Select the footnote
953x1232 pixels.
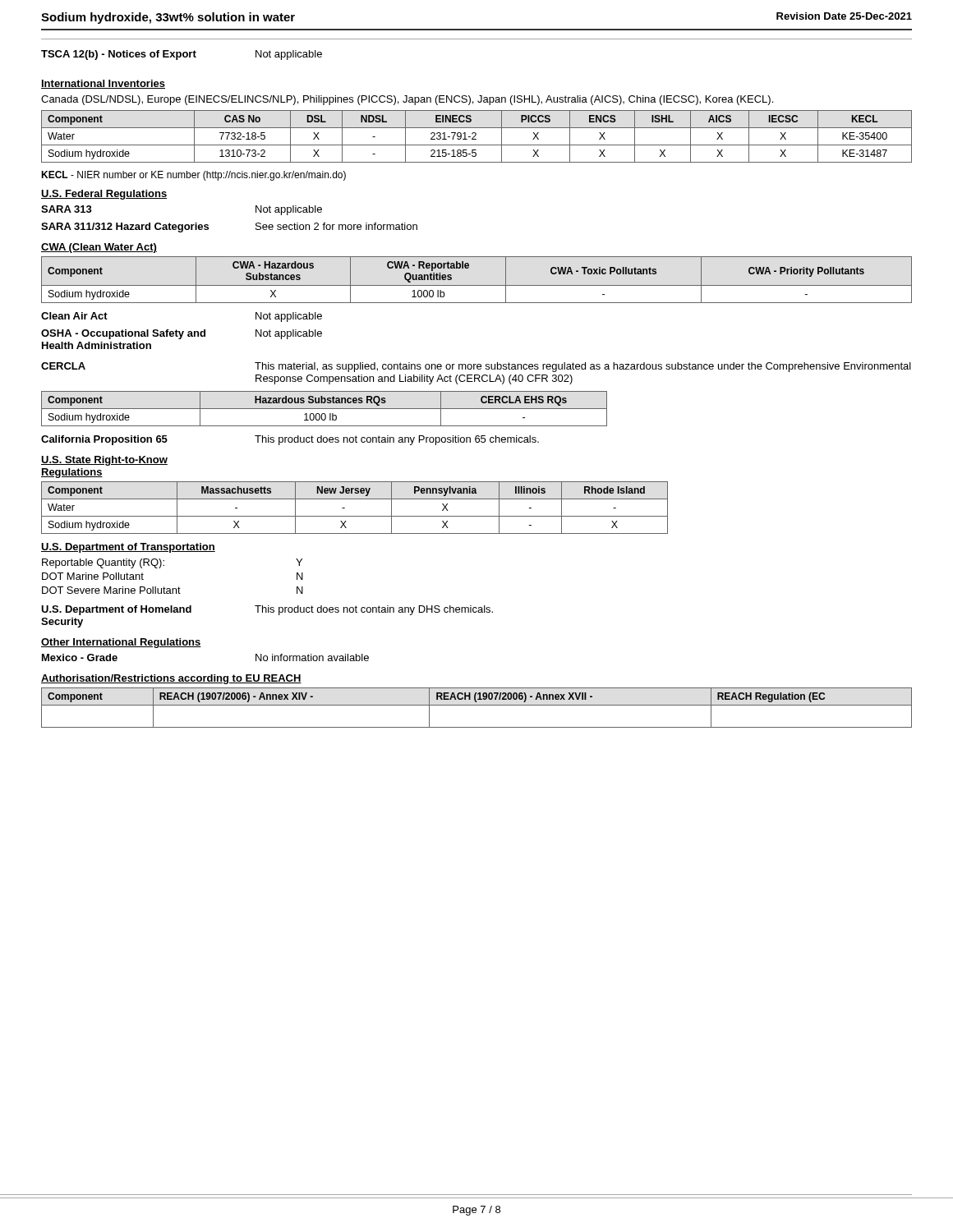pyautogui.click(x=194, y=175)
